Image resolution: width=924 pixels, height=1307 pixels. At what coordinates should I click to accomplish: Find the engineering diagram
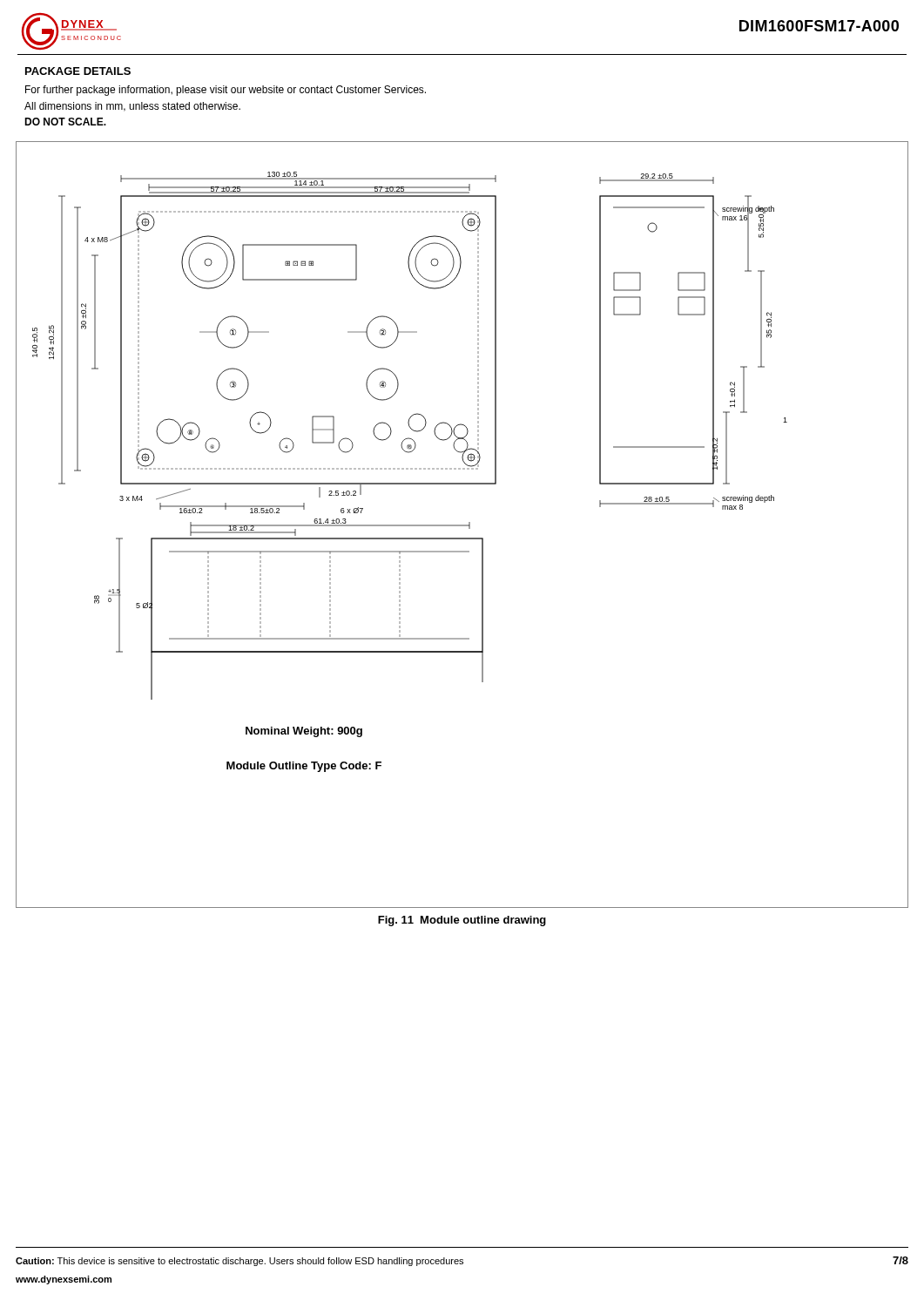(x=462, y=525)
